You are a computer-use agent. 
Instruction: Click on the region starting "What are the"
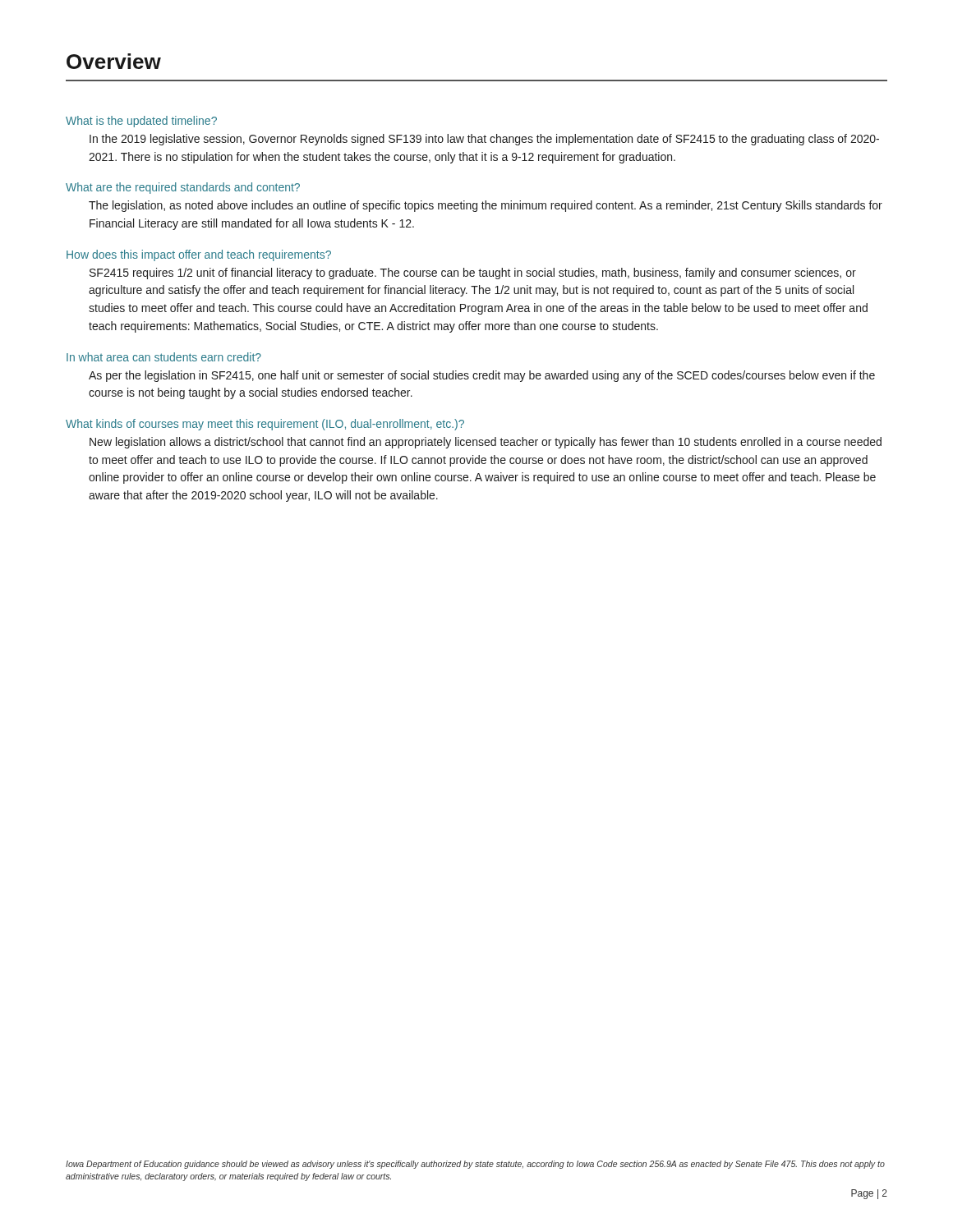tap(183, 188)
